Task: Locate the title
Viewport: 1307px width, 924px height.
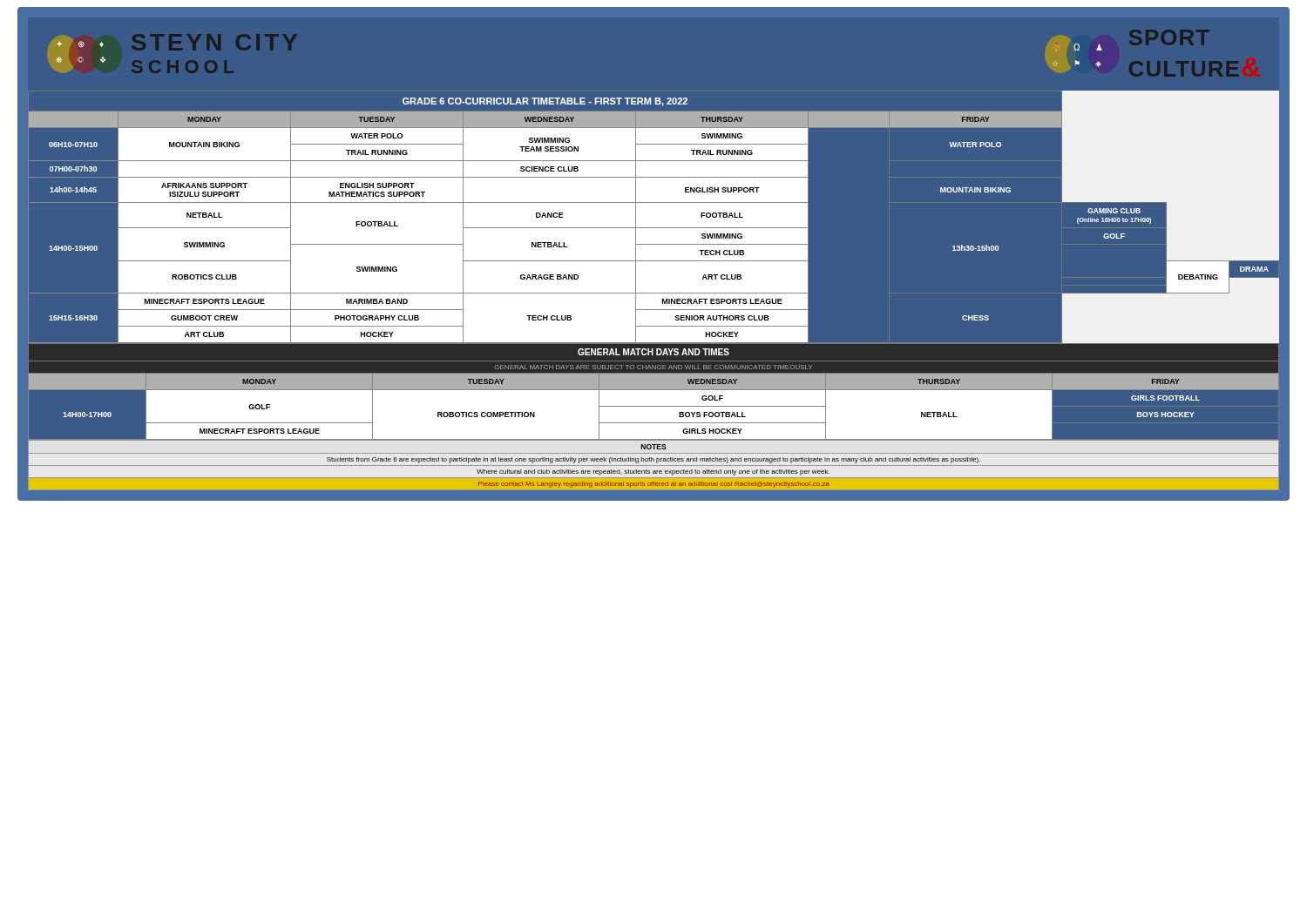Action: point(216,42)
